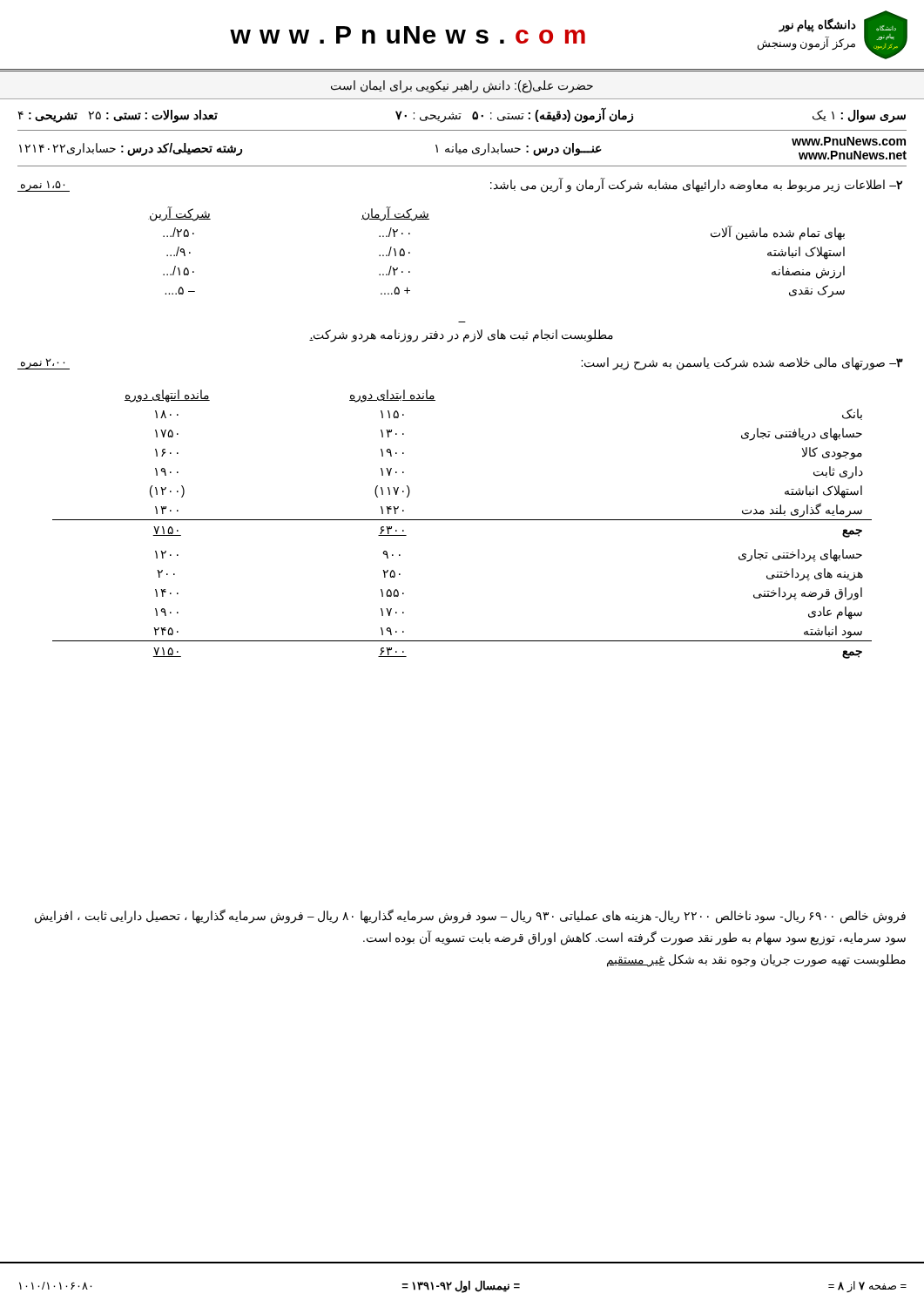
Task: Find the element starting "فروش خالص ۶۹۰۰ ریال- سود ناخالص ۲۲۰۰"
Action: click(470, 938)
